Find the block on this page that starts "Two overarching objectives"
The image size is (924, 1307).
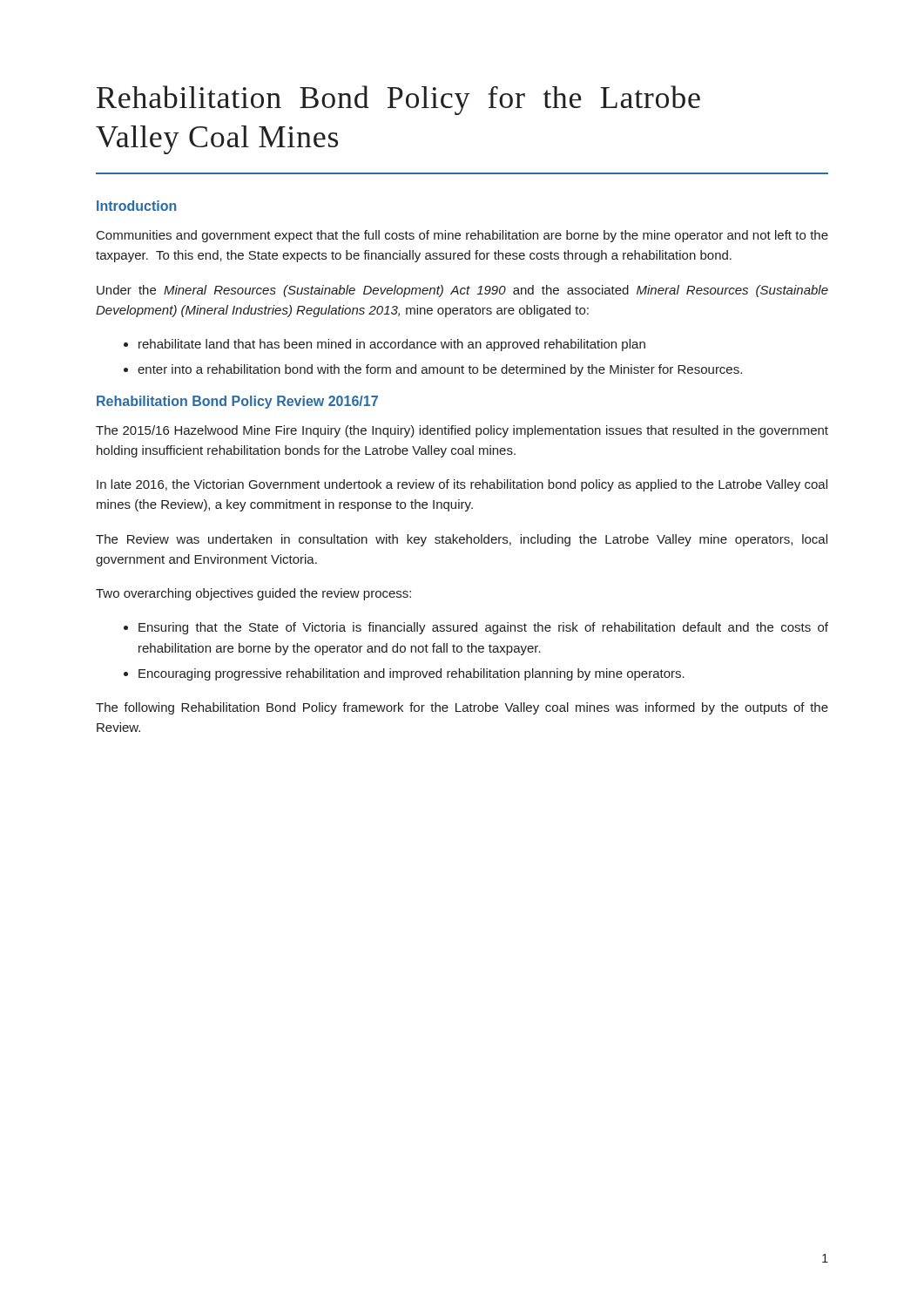[x=253, y=594]
